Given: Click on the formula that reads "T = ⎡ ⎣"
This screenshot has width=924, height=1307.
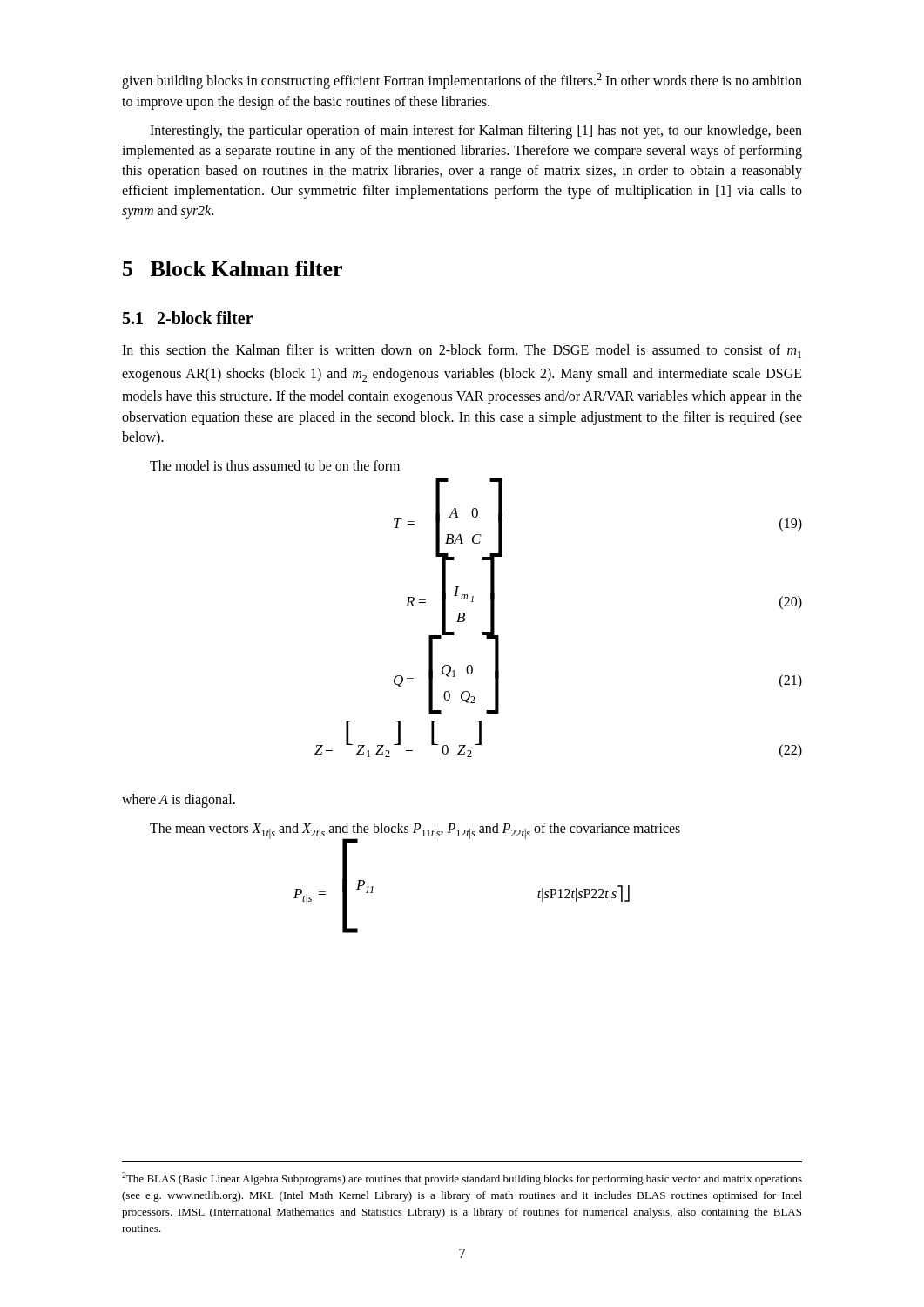Looking at the screenshot, I should (462, 524).
